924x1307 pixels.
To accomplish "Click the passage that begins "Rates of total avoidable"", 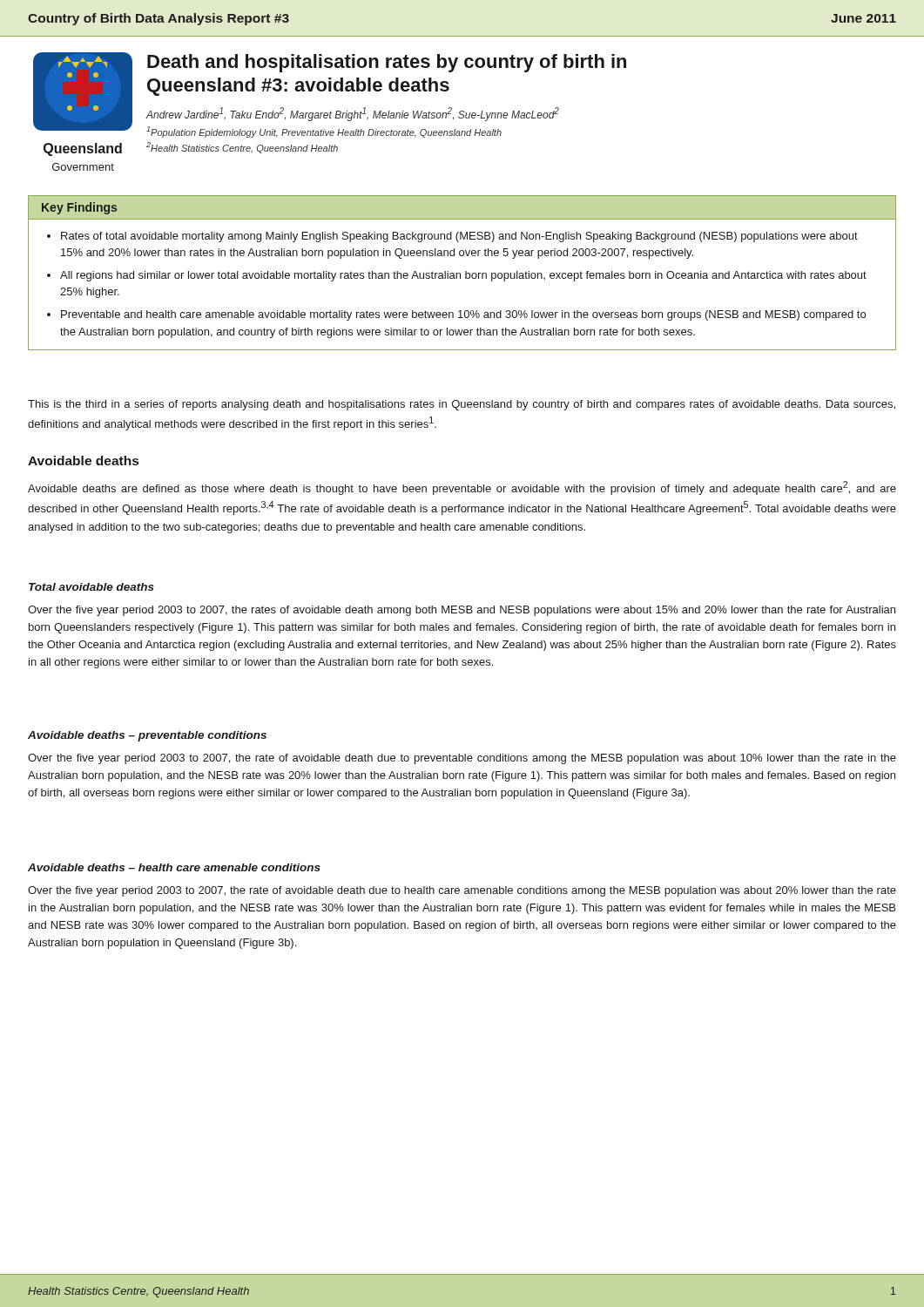I will (x=459, y=244).
